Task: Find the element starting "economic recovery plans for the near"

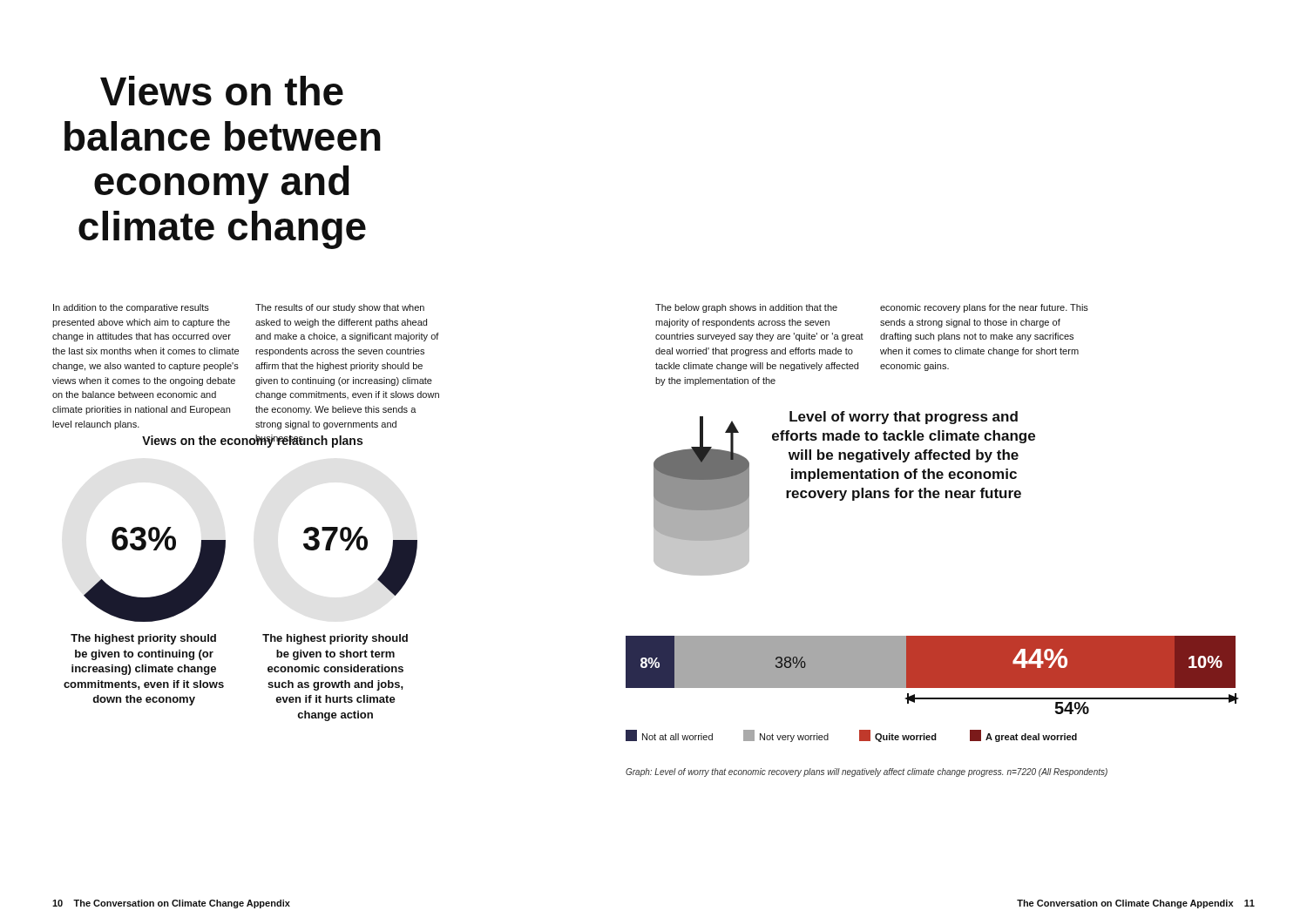Action: pos(984,337)
